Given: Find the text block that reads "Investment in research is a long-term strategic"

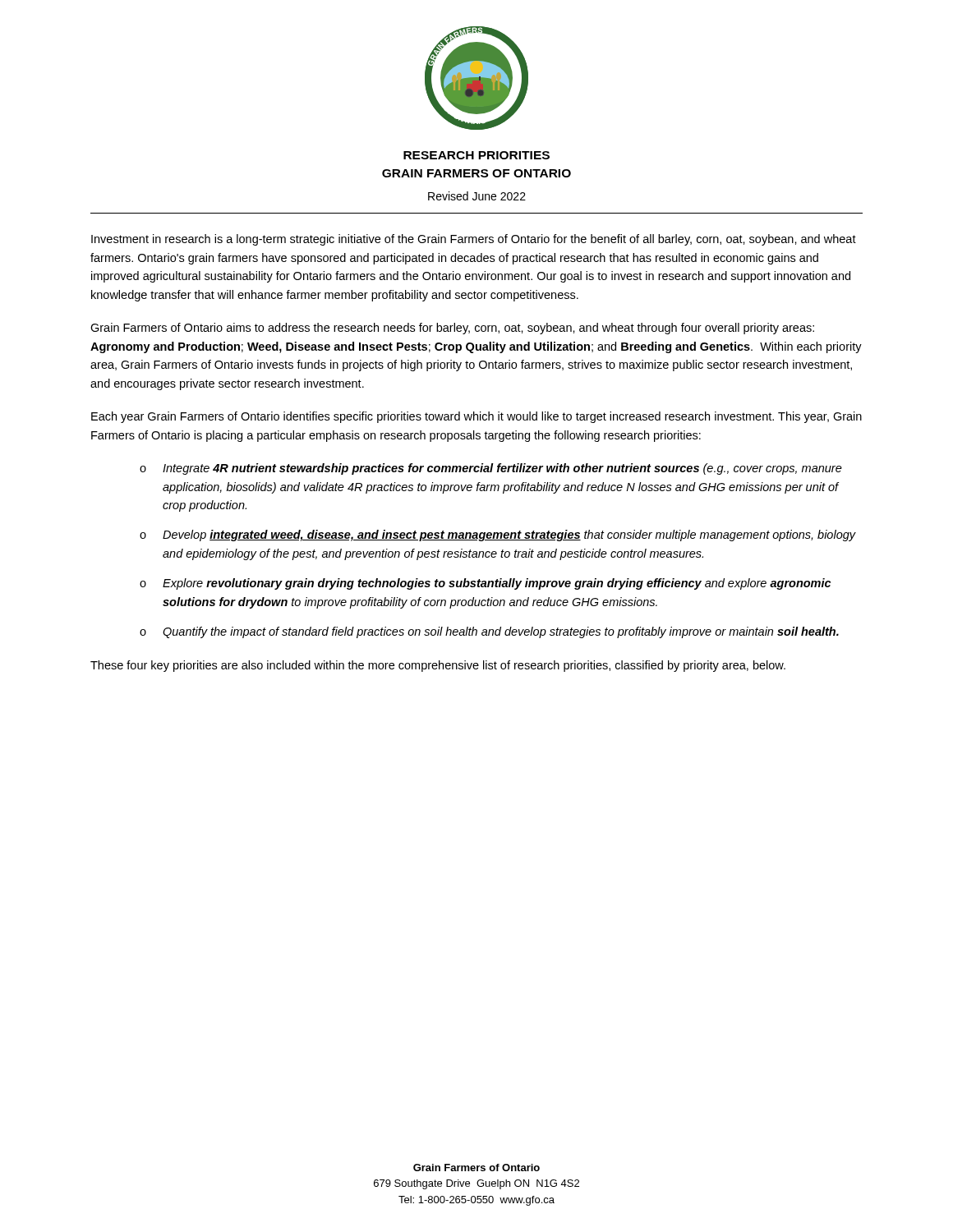Looking at the screenshot, I should point(473,267).
